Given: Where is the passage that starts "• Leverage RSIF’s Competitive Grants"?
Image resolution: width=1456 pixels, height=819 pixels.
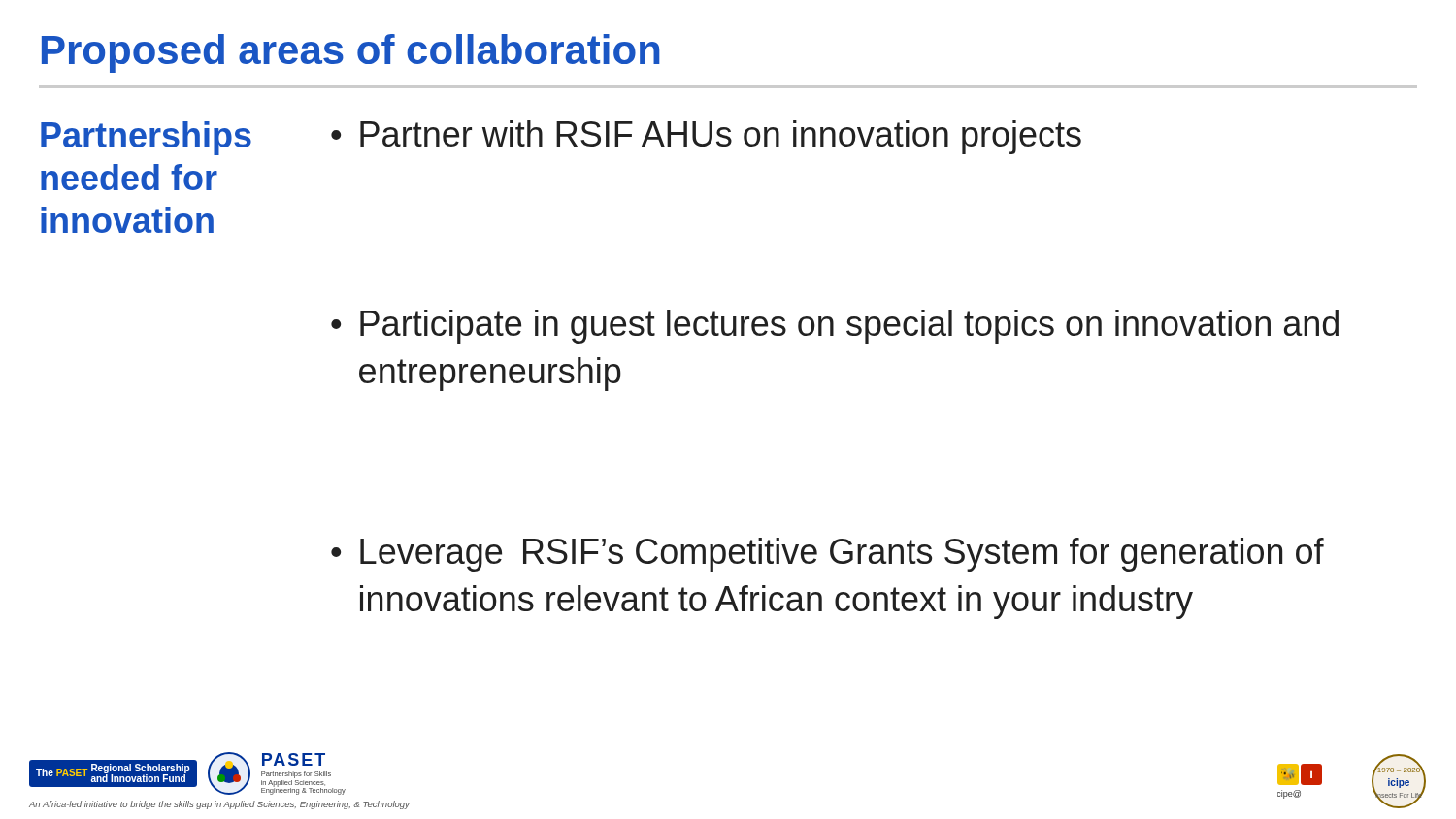Looking at the screenshot, I should click(869, 576).
